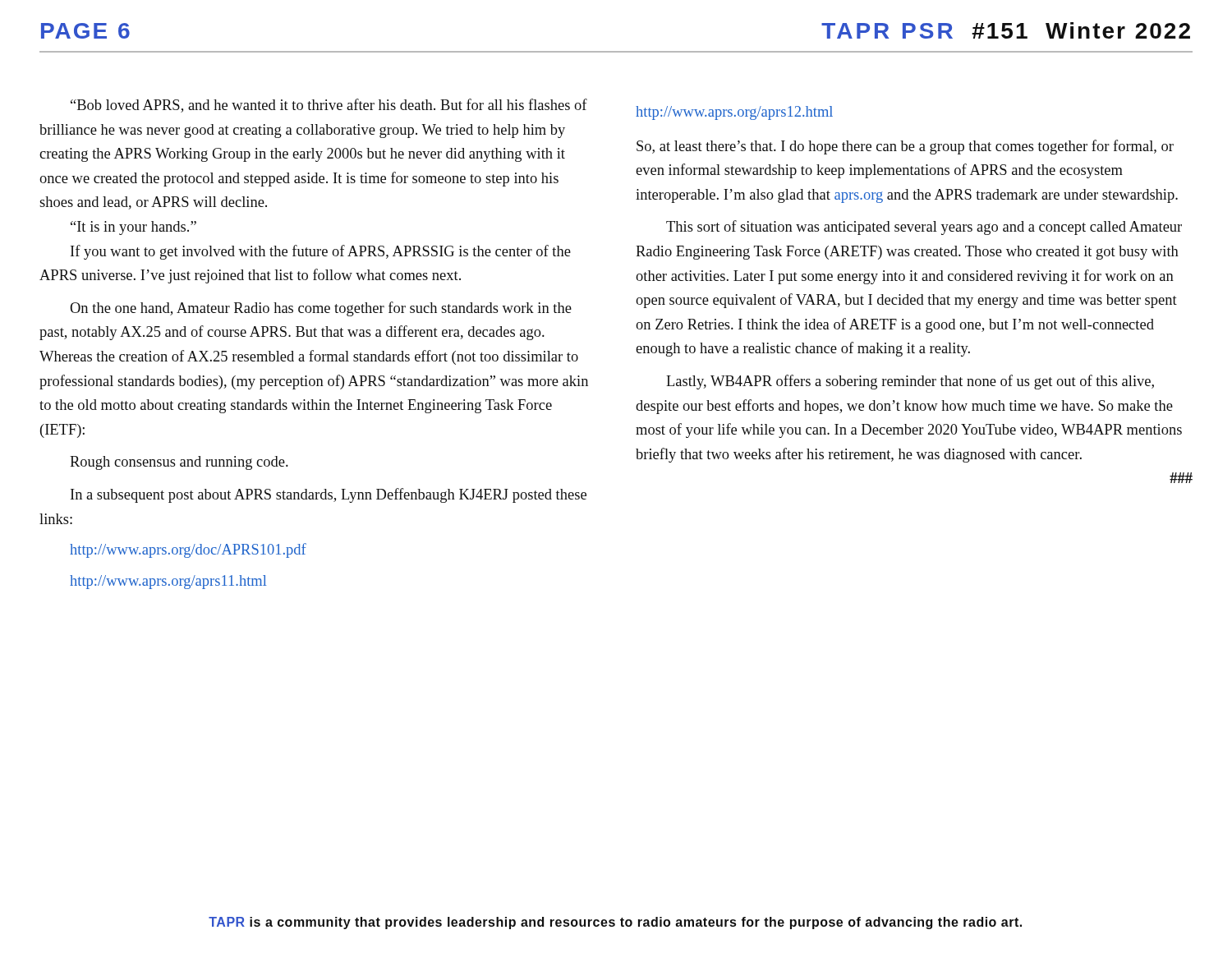
Task: Select the text block that says "Lastly, WB4APR offers a sobering reminder"
Action: coord(914,418)
